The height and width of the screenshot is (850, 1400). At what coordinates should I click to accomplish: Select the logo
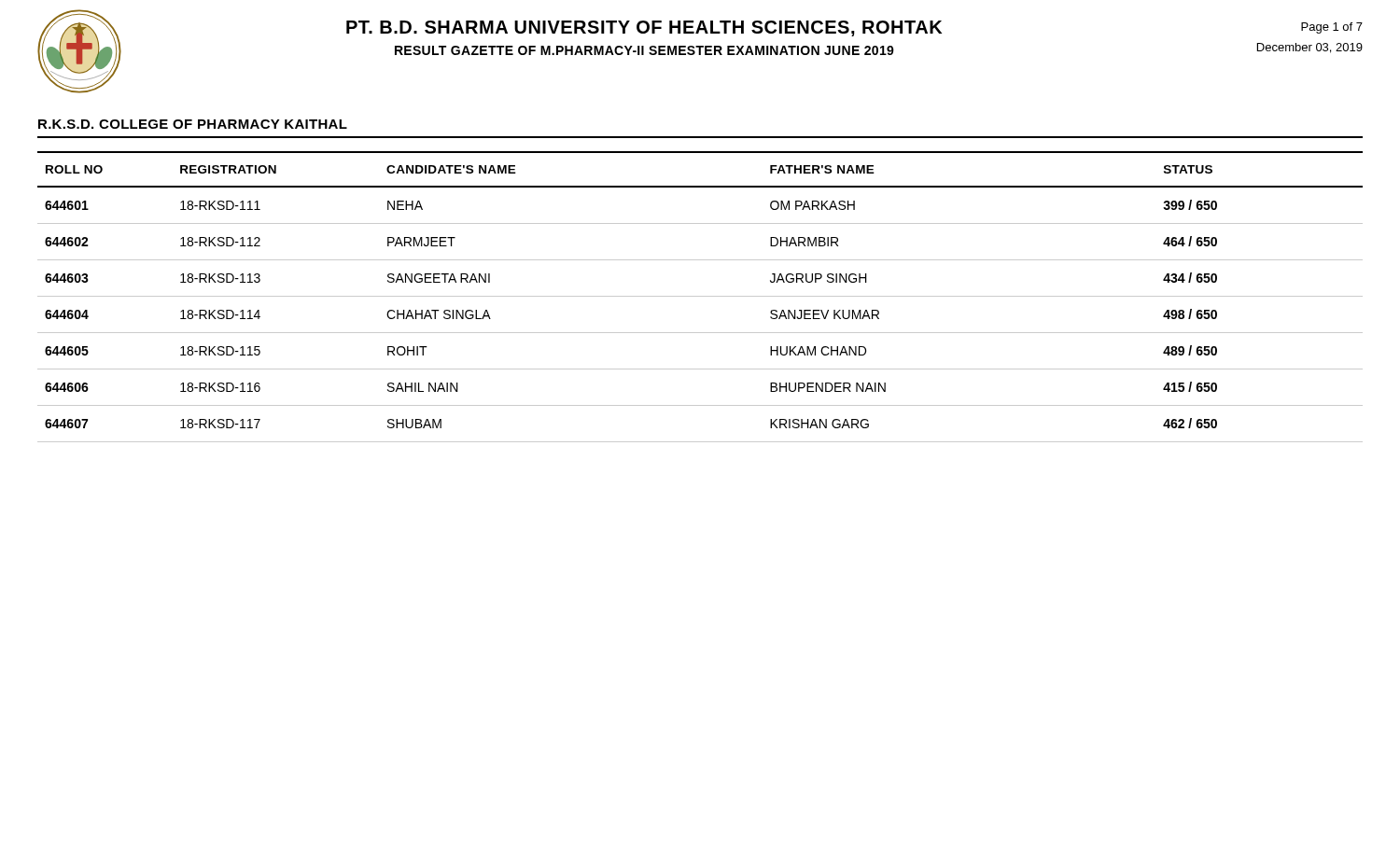(x=82, y=54)
